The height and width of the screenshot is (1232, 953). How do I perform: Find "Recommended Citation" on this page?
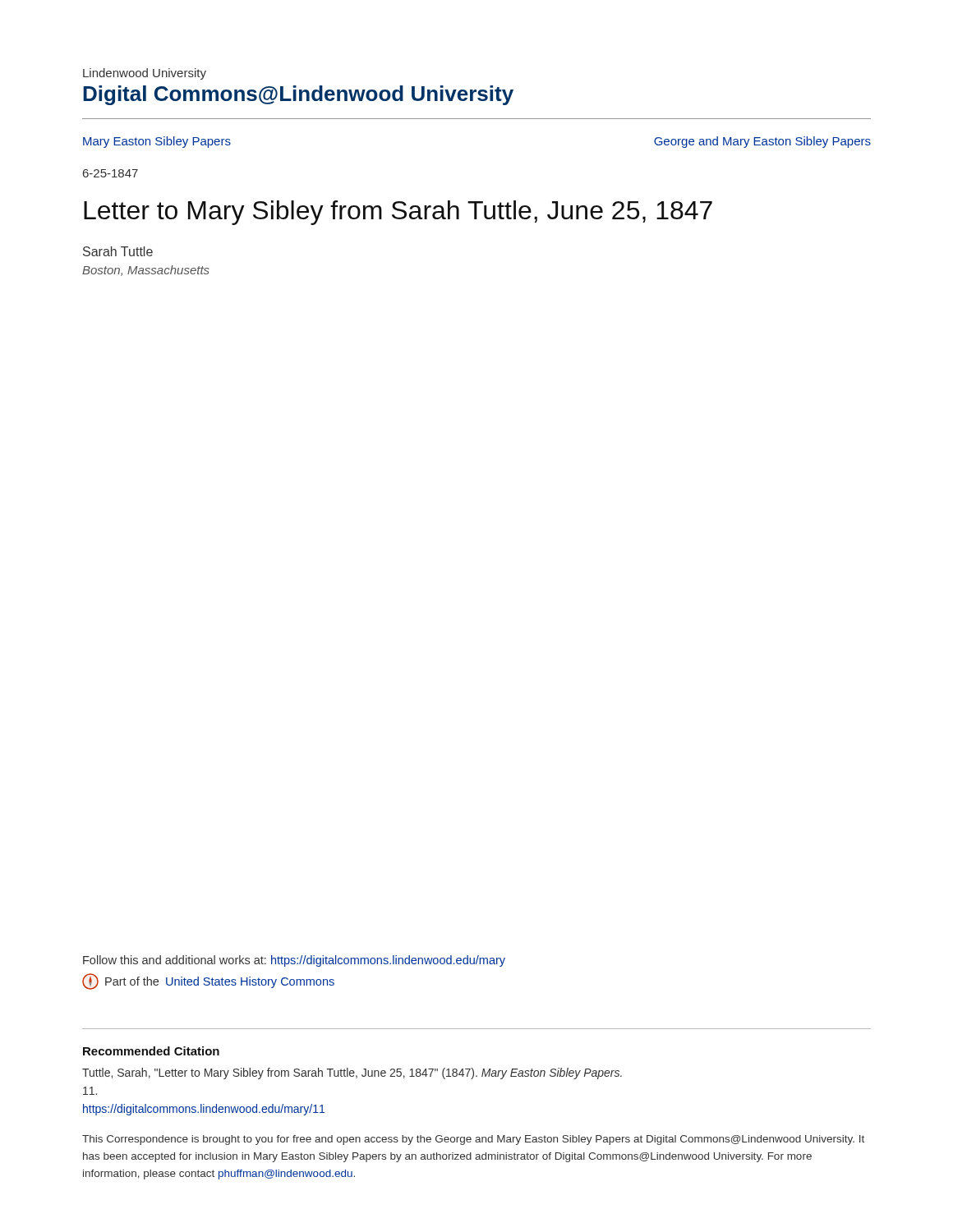[151, 1051]
